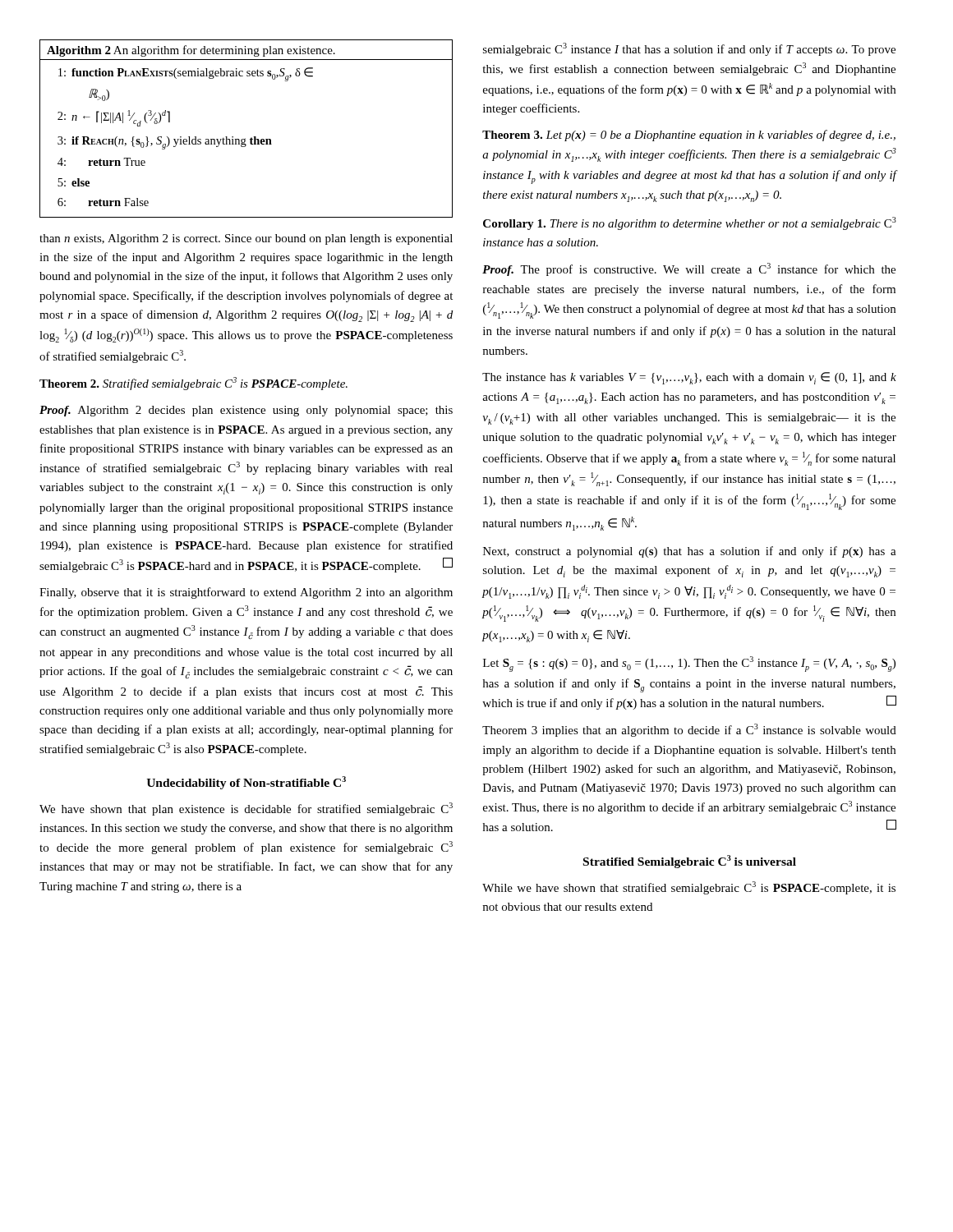
Task: Find the text block that reads "Proof. The proof is constructive."
Action: tap(689, 310)
